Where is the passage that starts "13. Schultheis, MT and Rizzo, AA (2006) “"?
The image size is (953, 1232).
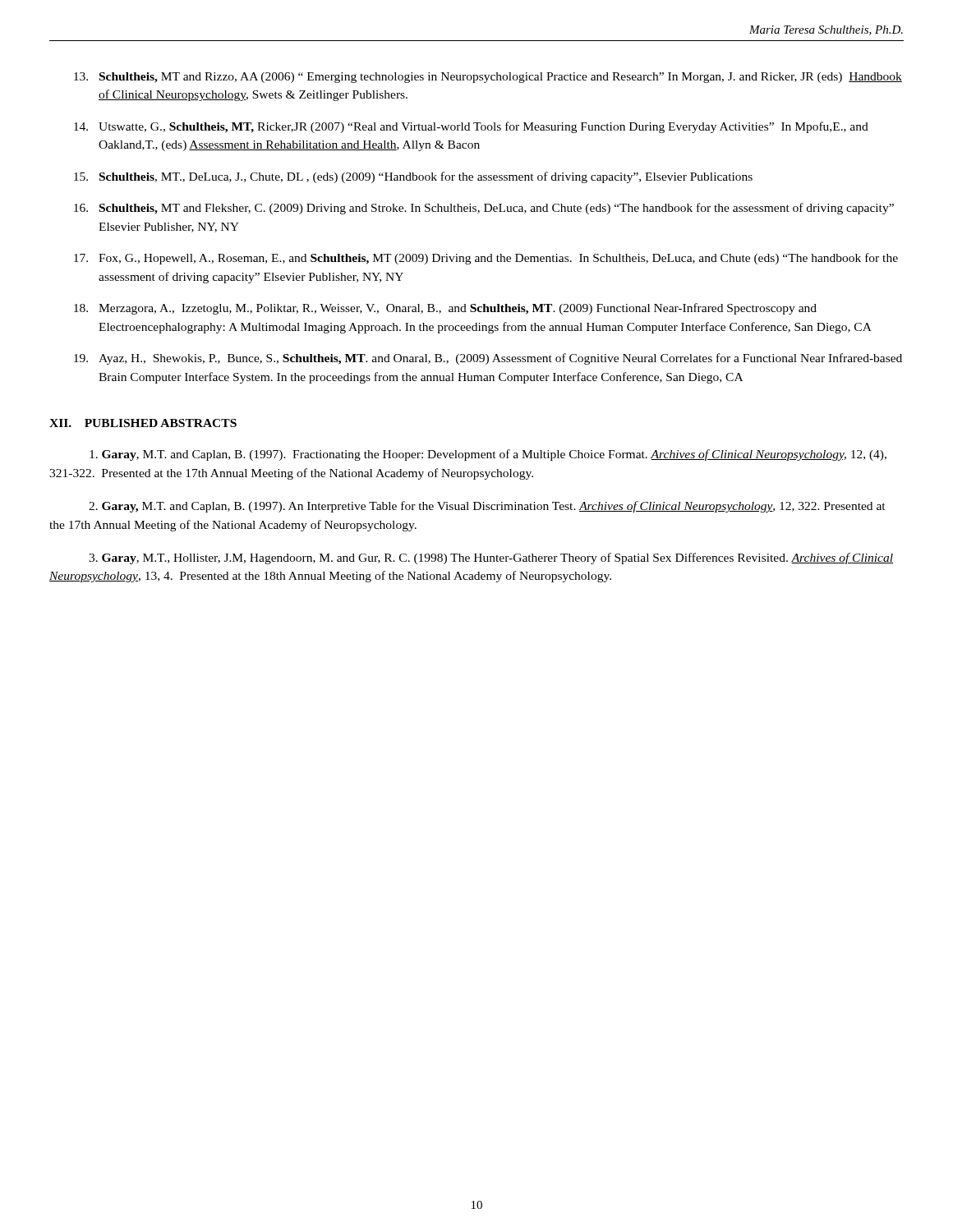(x=476, y=86)
